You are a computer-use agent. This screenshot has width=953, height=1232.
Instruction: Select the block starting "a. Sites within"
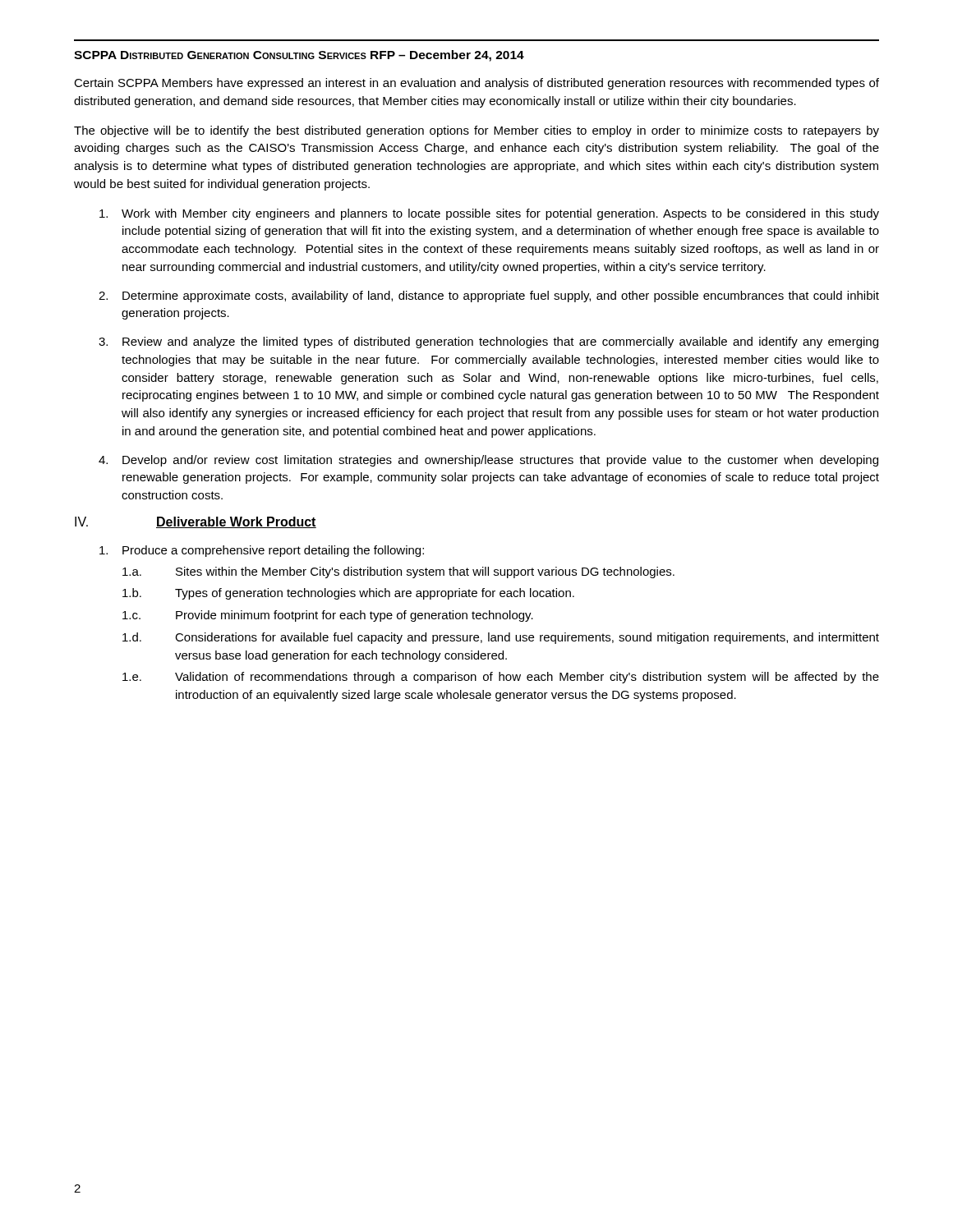[500, 571]
